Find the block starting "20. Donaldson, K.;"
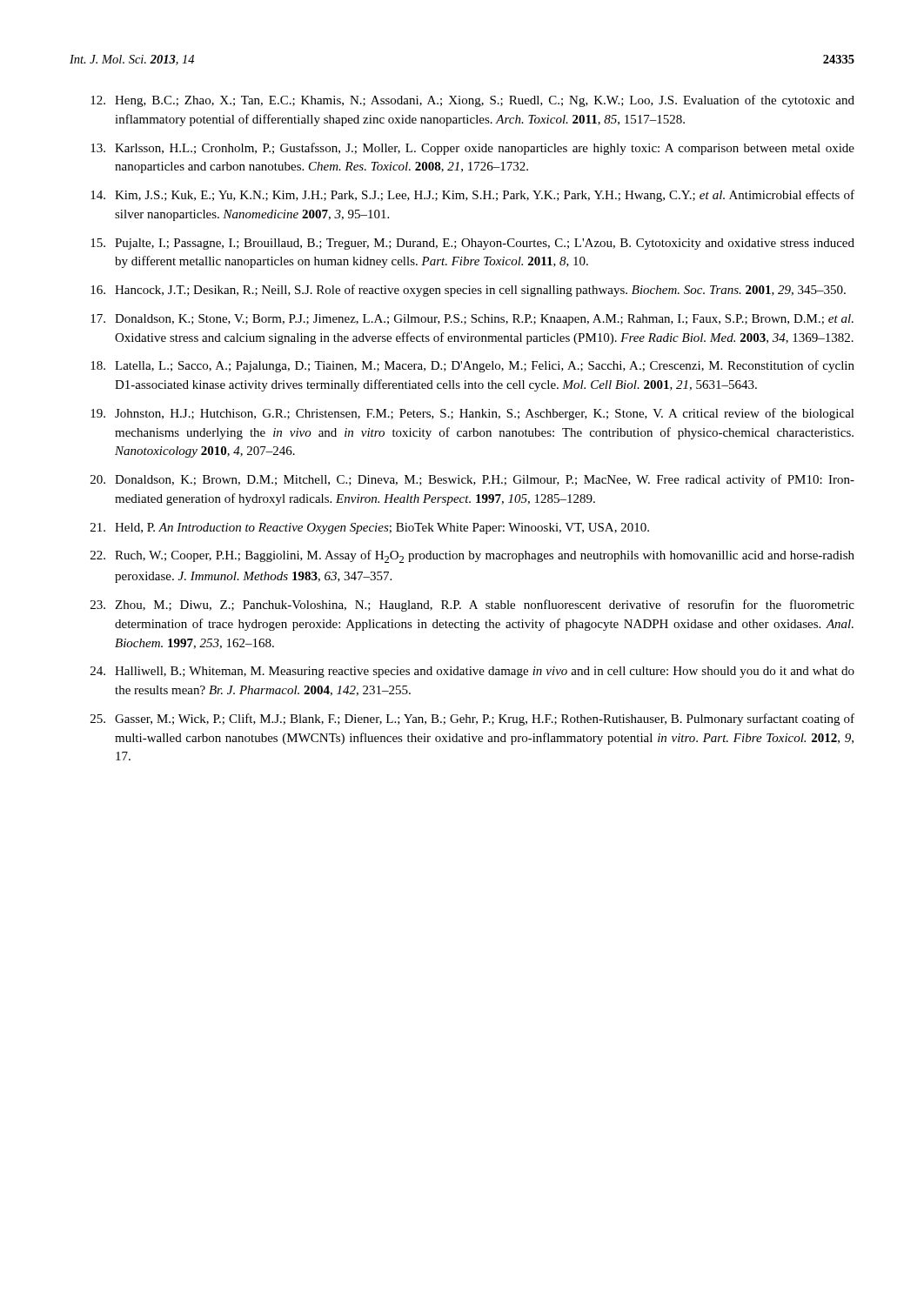Image resolution: width=924 pixels, height=1305 pixels. coord(462,490)
